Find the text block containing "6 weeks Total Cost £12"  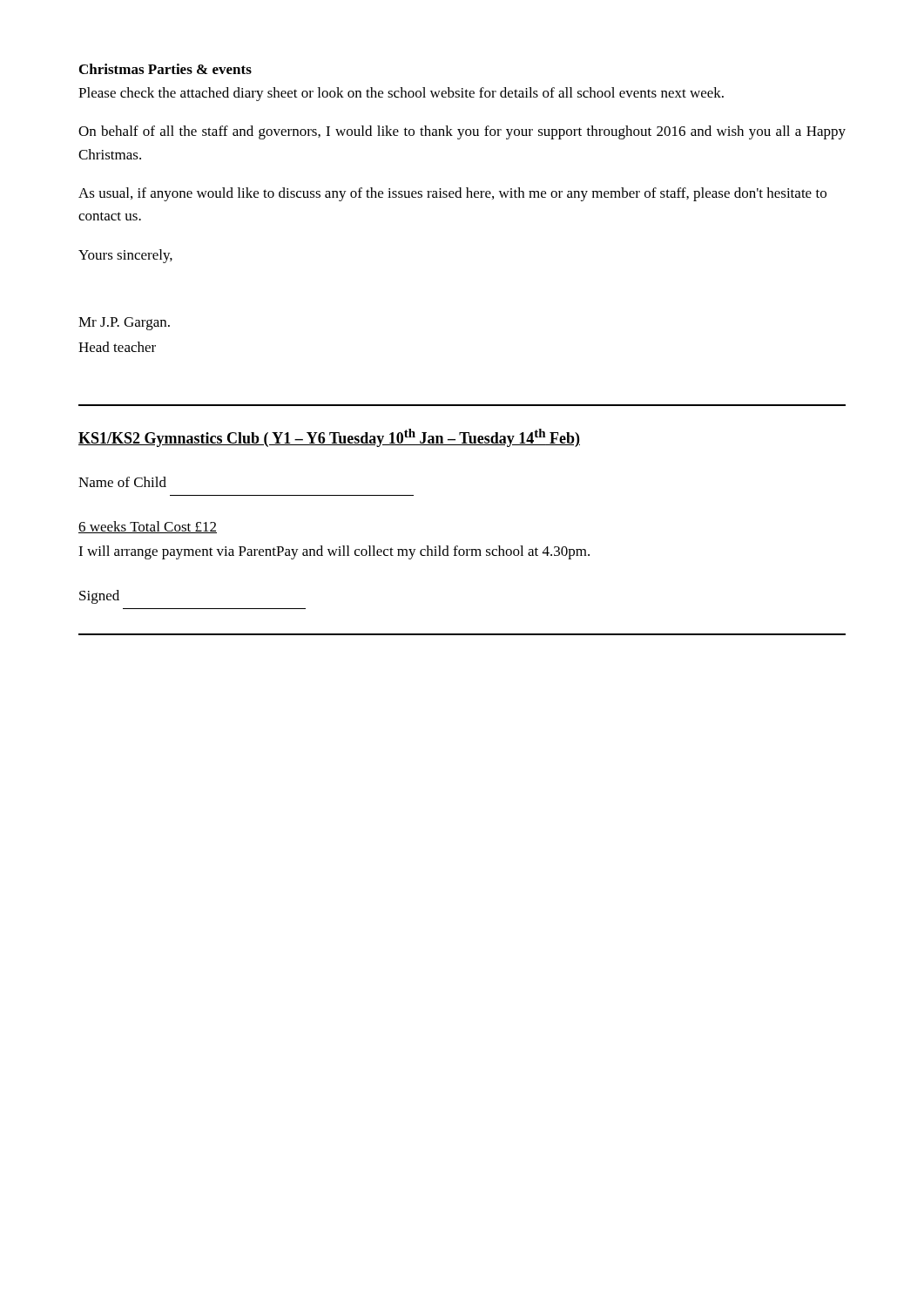pos(335,539)
